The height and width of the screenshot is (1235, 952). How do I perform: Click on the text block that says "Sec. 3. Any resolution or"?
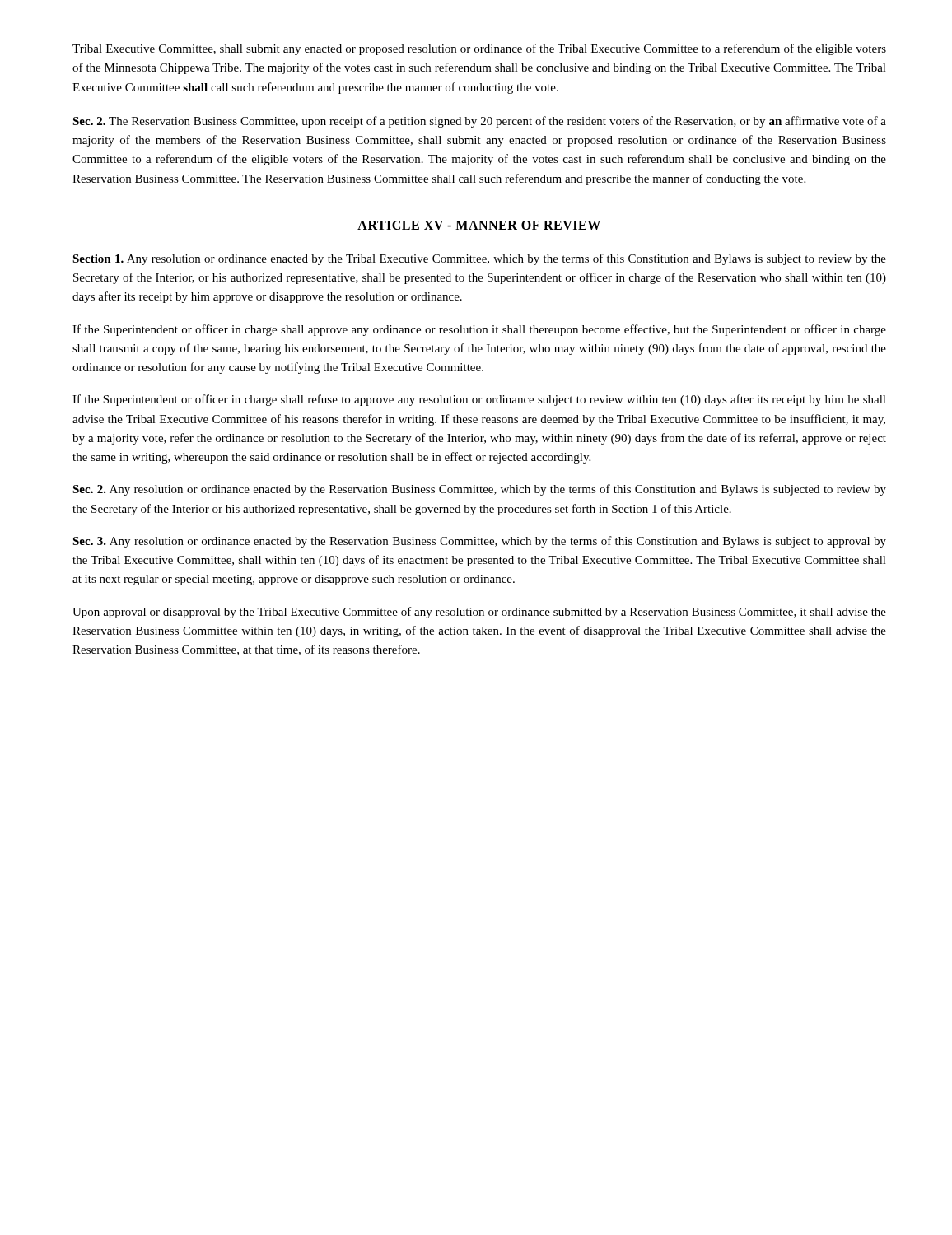click(x=479, y=560)
